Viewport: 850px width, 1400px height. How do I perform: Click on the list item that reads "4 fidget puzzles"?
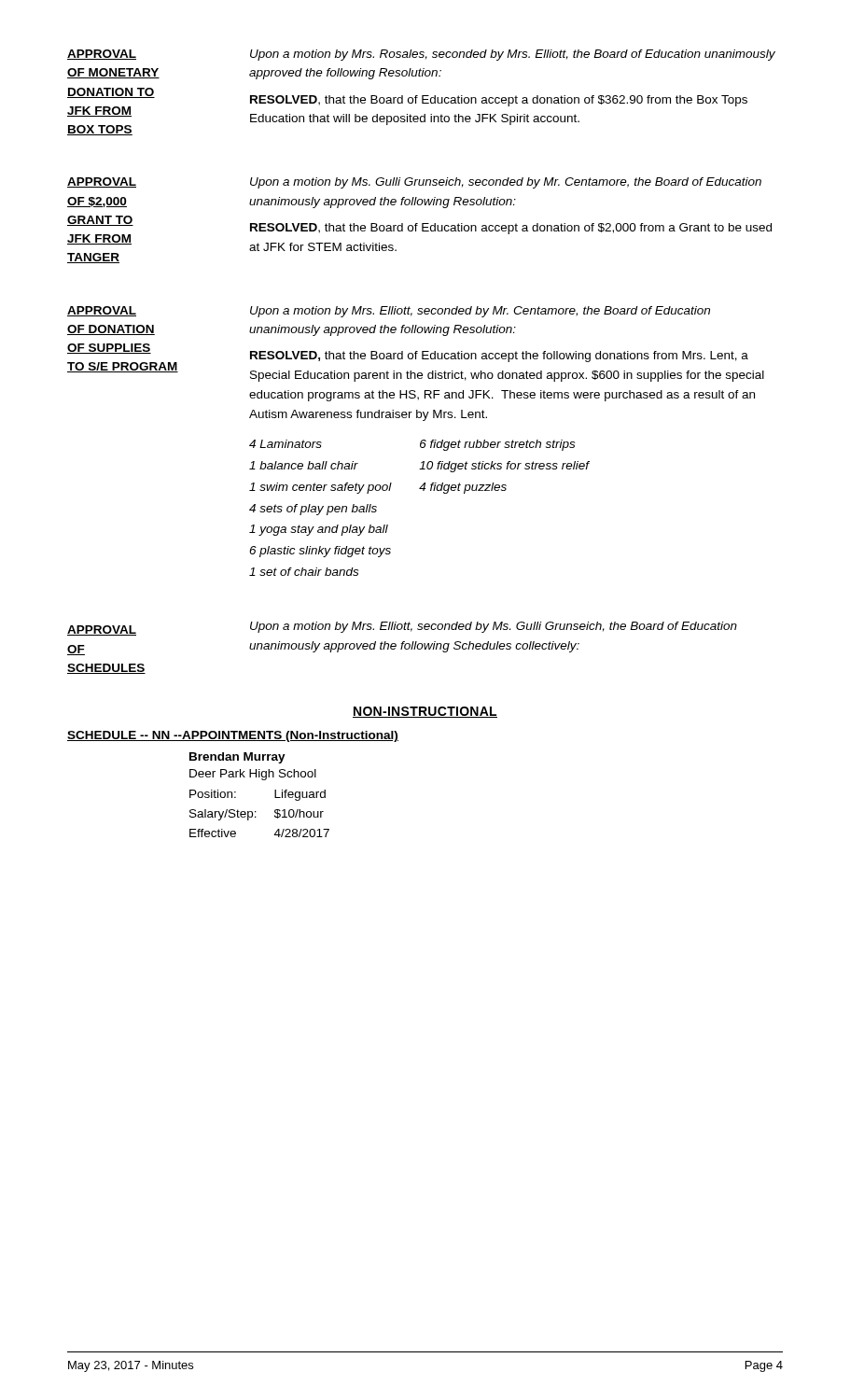463,486
